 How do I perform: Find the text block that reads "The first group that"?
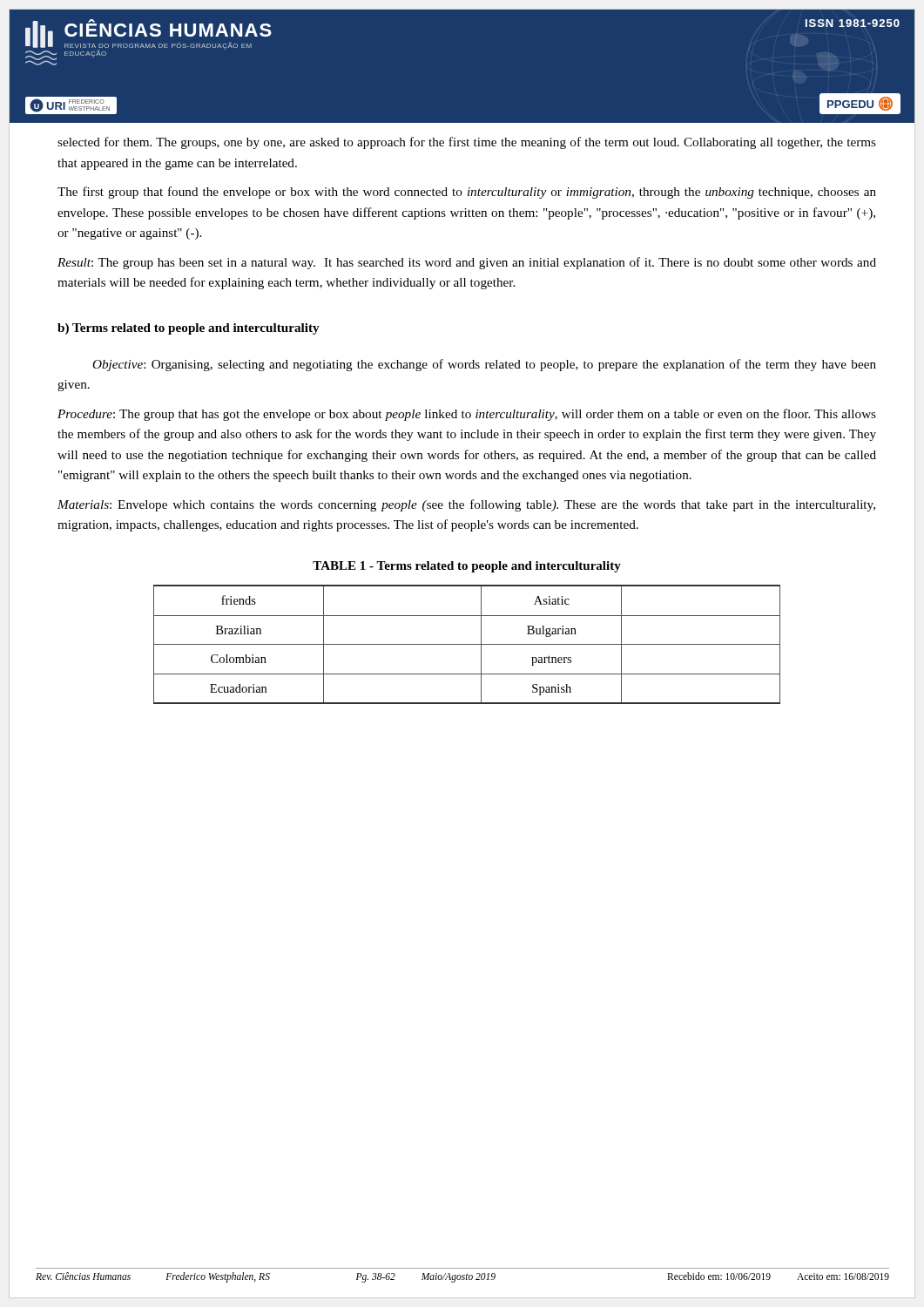pyautogui.click(x=467, y=212)
